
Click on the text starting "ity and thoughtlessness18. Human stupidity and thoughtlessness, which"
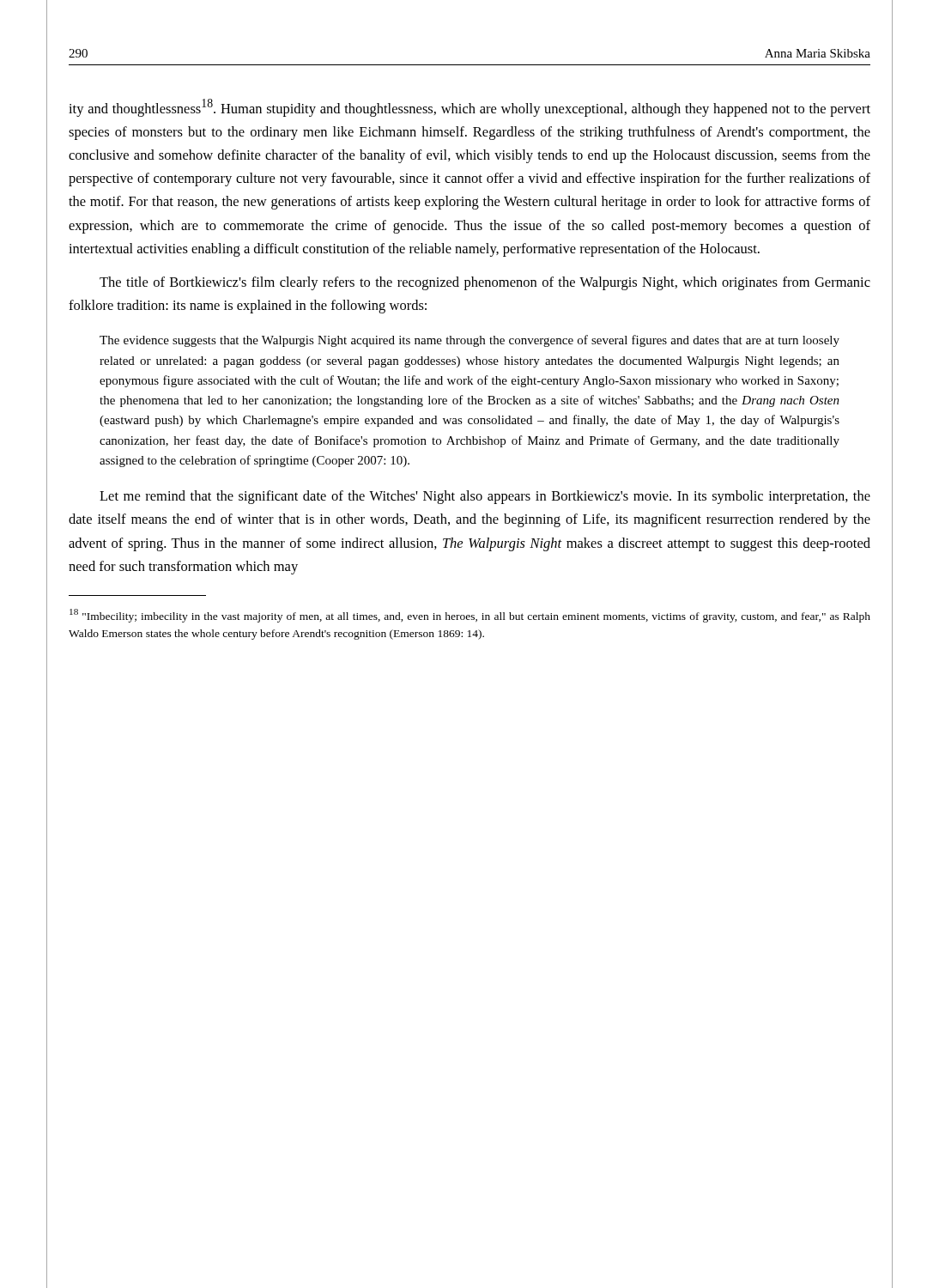pyautogui.click(x=470, y=177)
